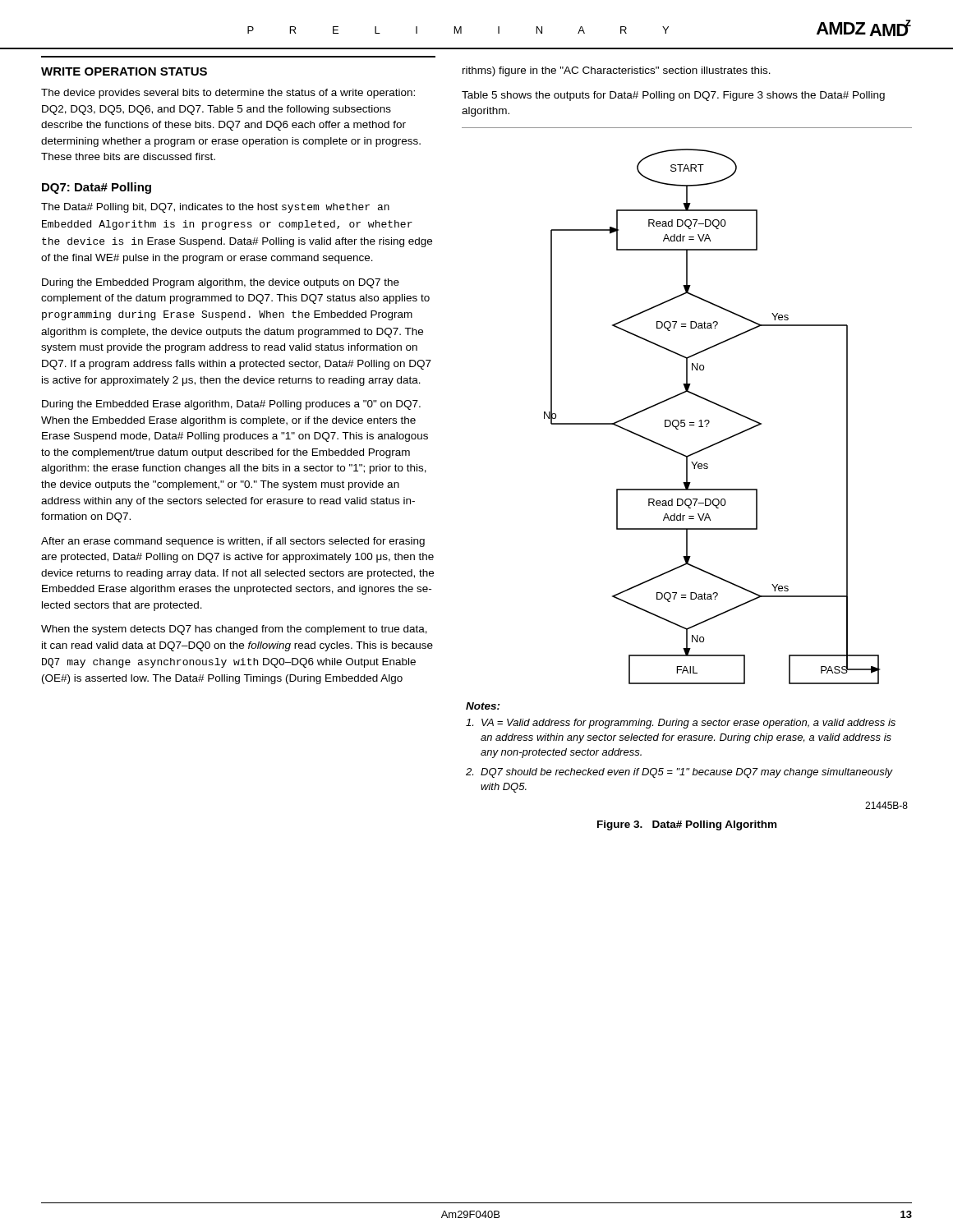Locate the element starting "During the Embedded Erase algorithm, Data# Polling produces"
This screenshot has height=1232, width=953.
238,460
